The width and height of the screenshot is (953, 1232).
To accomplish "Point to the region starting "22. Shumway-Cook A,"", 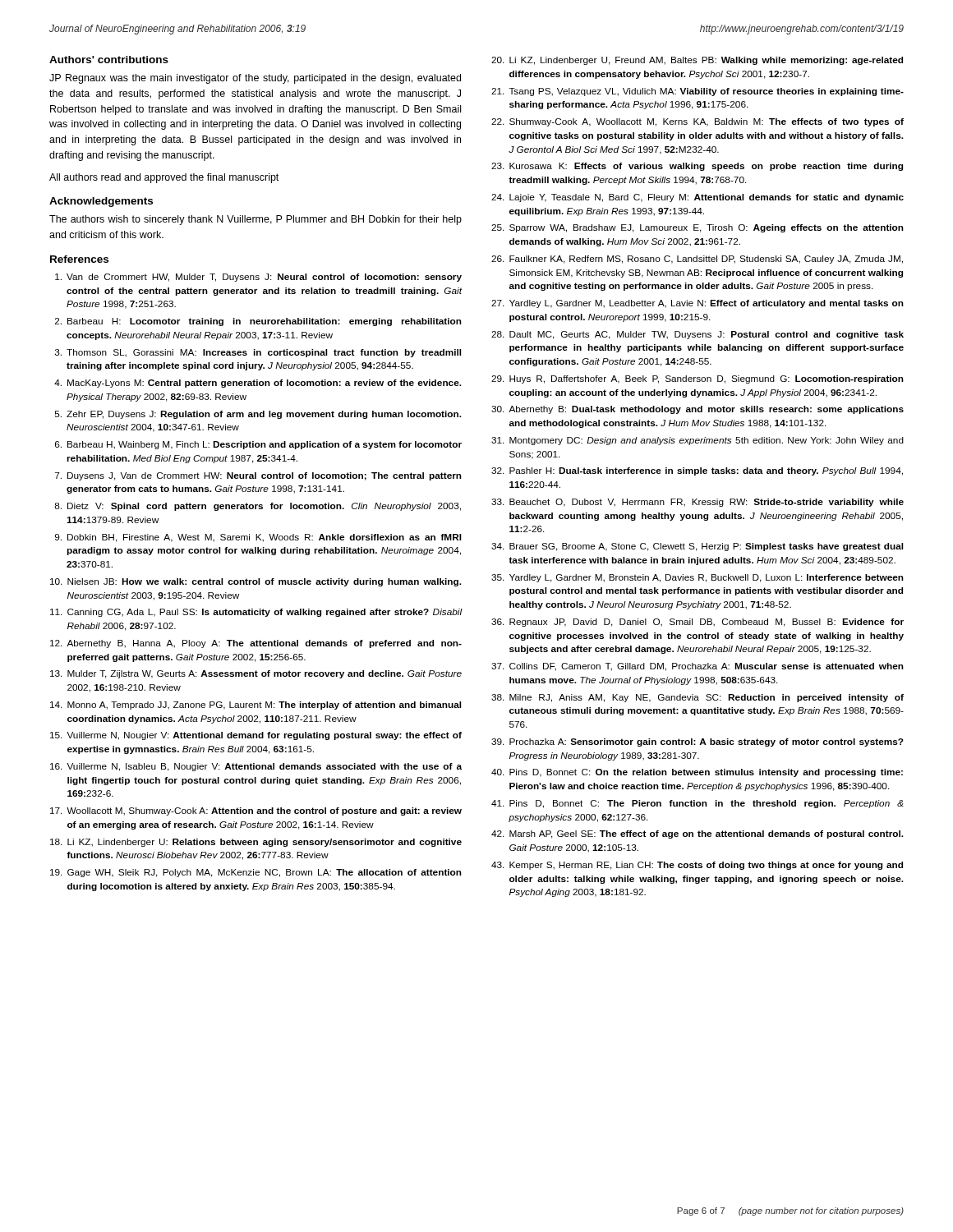I will pyautogui.click(x=698, y=136).
